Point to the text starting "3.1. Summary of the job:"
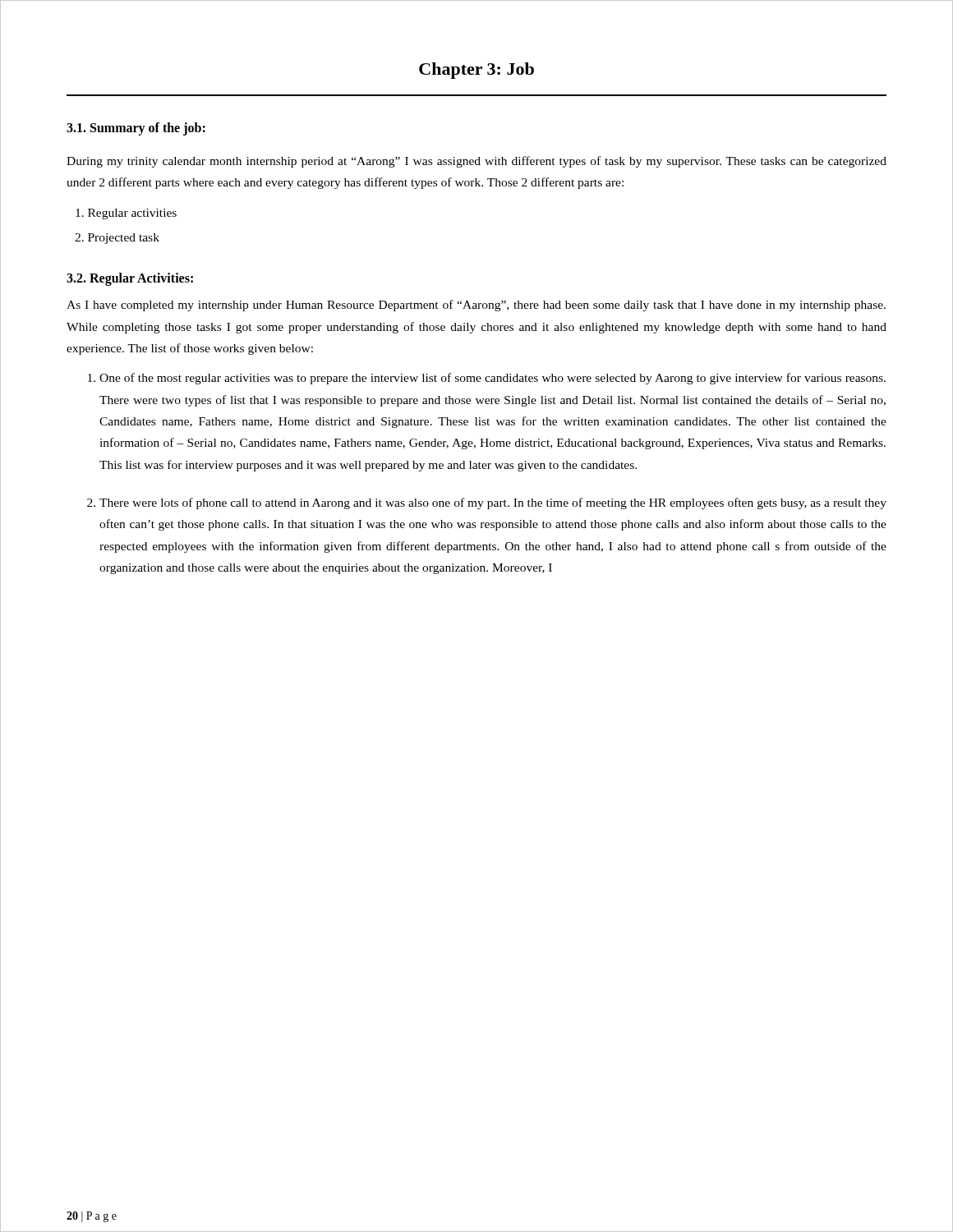Viewport: 953px width, 1232px height. (136, 128)
